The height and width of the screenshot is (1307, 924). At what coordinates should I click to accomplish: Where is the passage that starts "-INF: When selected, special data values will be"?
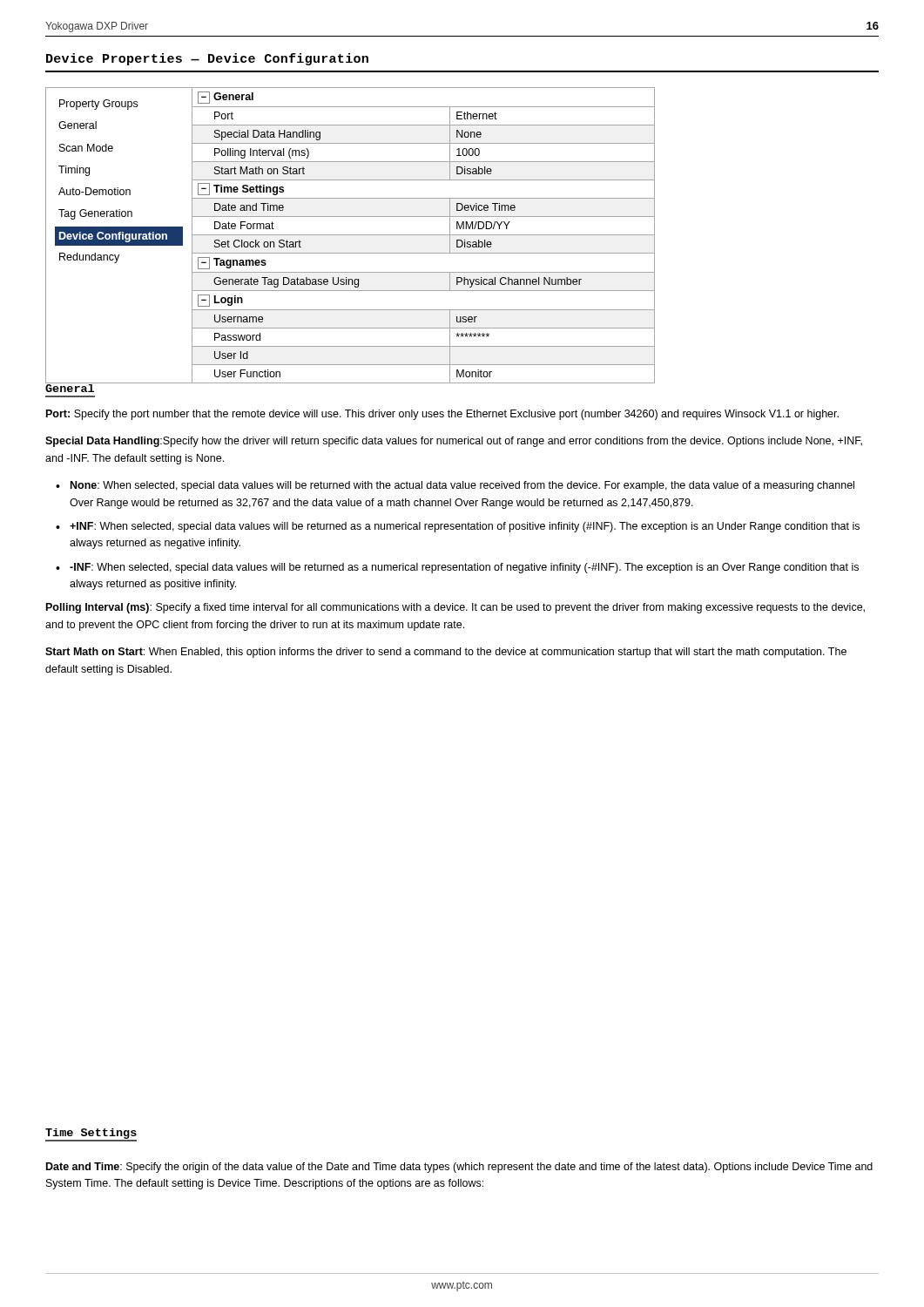[464, 575]
